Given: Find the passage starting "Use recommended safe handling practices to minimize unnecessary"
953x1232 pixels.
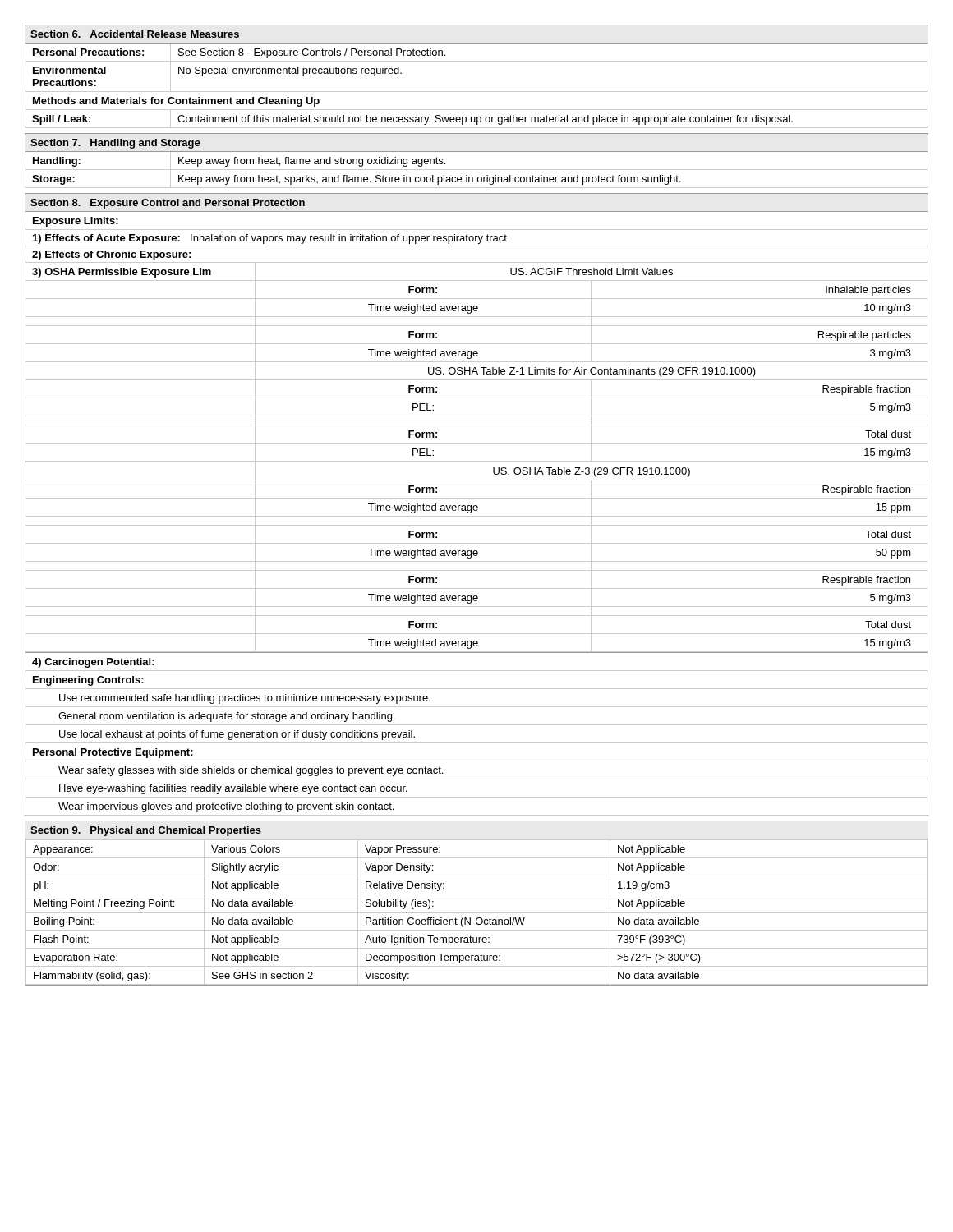Looking at the screenshot, I should click(x=245, y=698).
